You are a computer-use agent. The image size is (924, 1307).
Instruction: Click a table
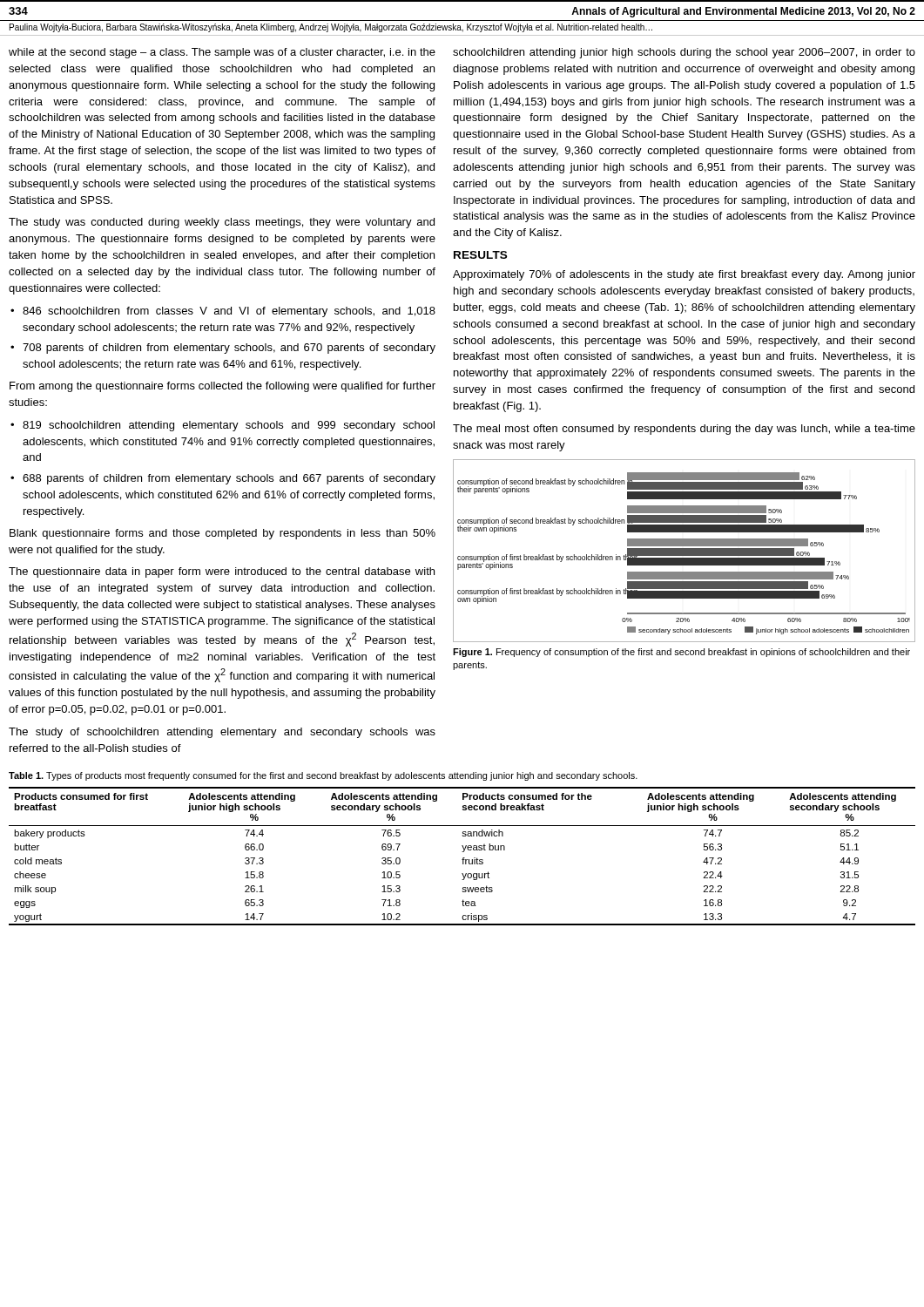462,856
